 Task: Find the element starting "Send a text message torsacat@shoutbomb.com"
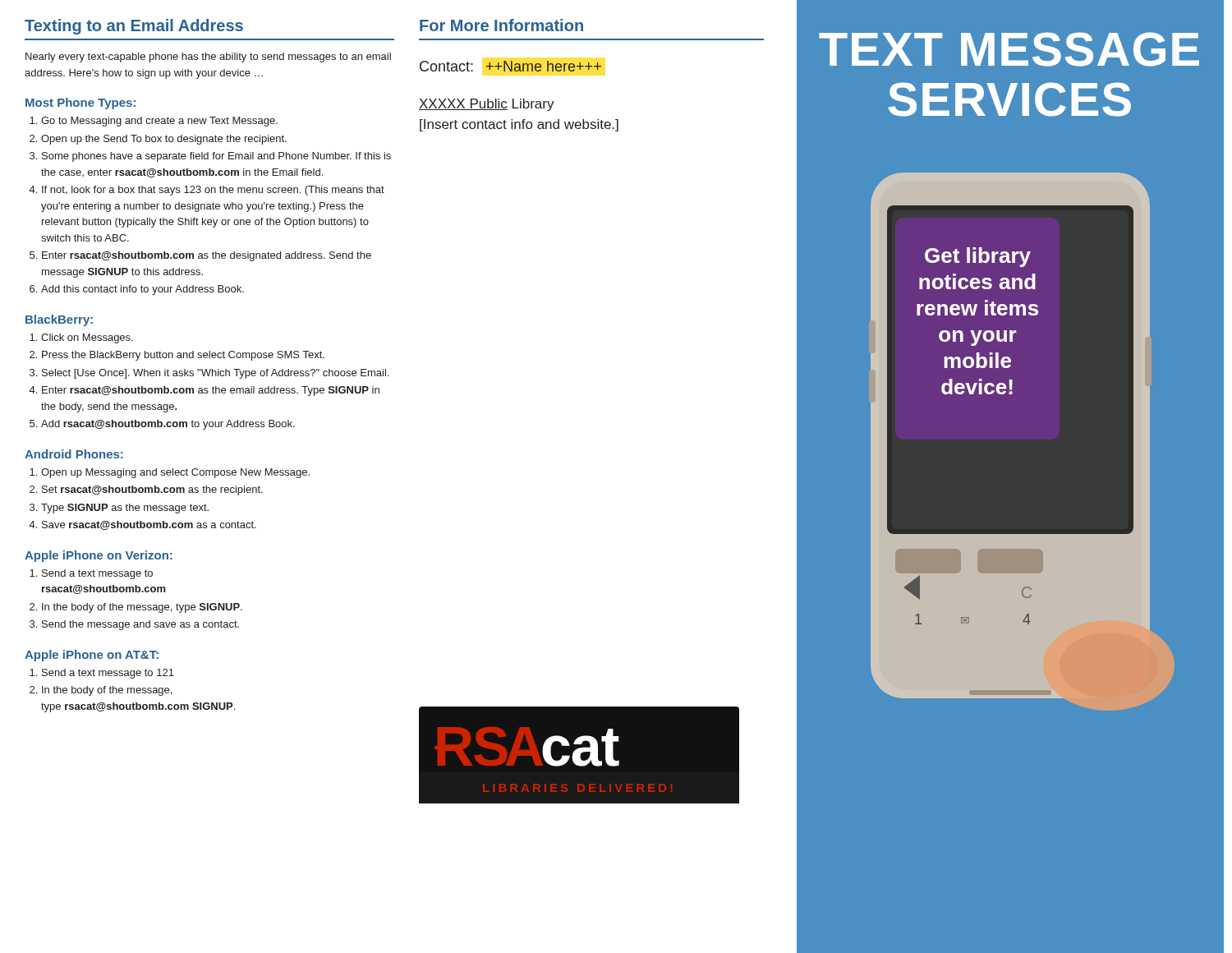(x=103, y=581)
